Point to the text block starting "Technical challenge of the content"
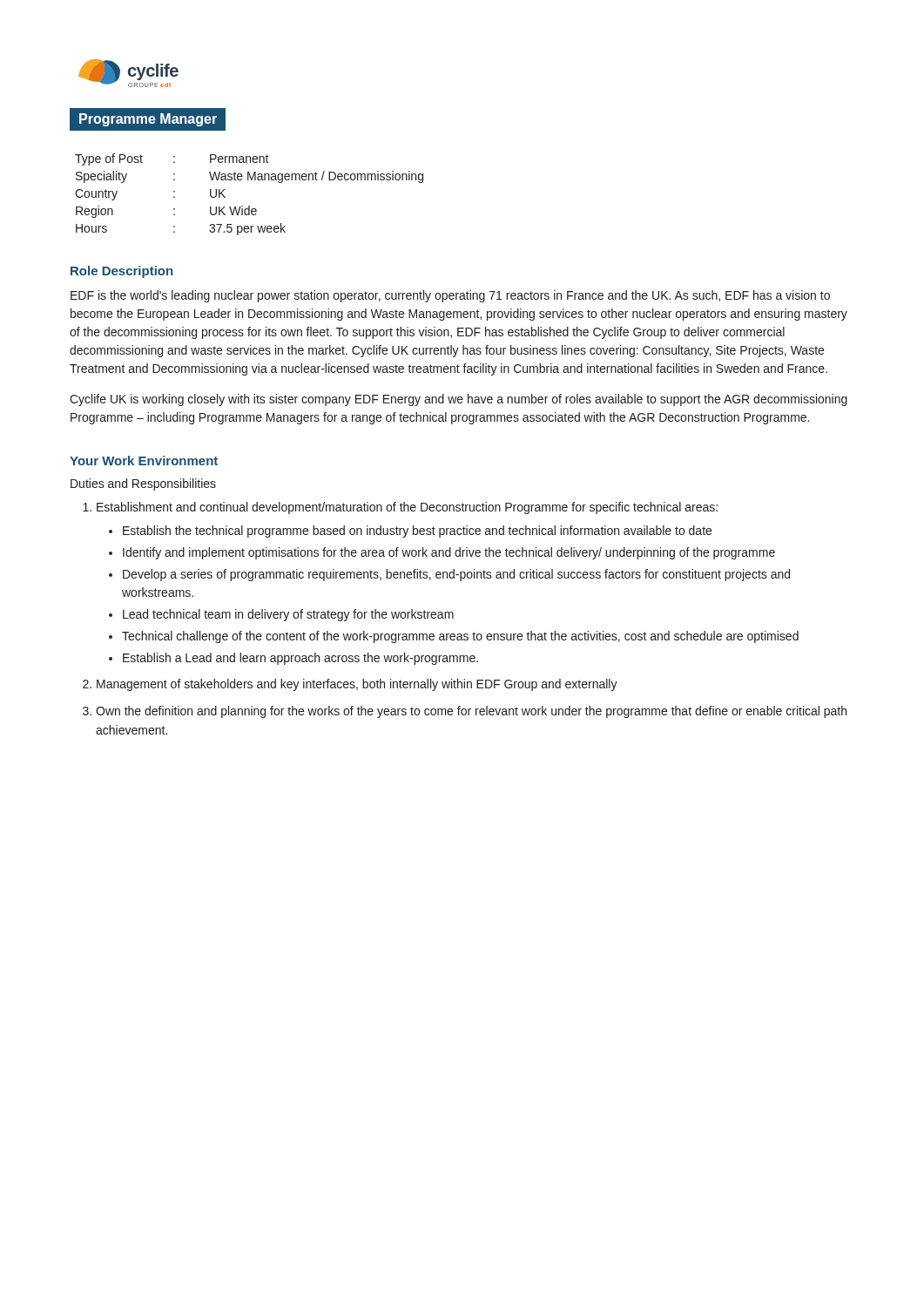 click(x=460, y=636)
